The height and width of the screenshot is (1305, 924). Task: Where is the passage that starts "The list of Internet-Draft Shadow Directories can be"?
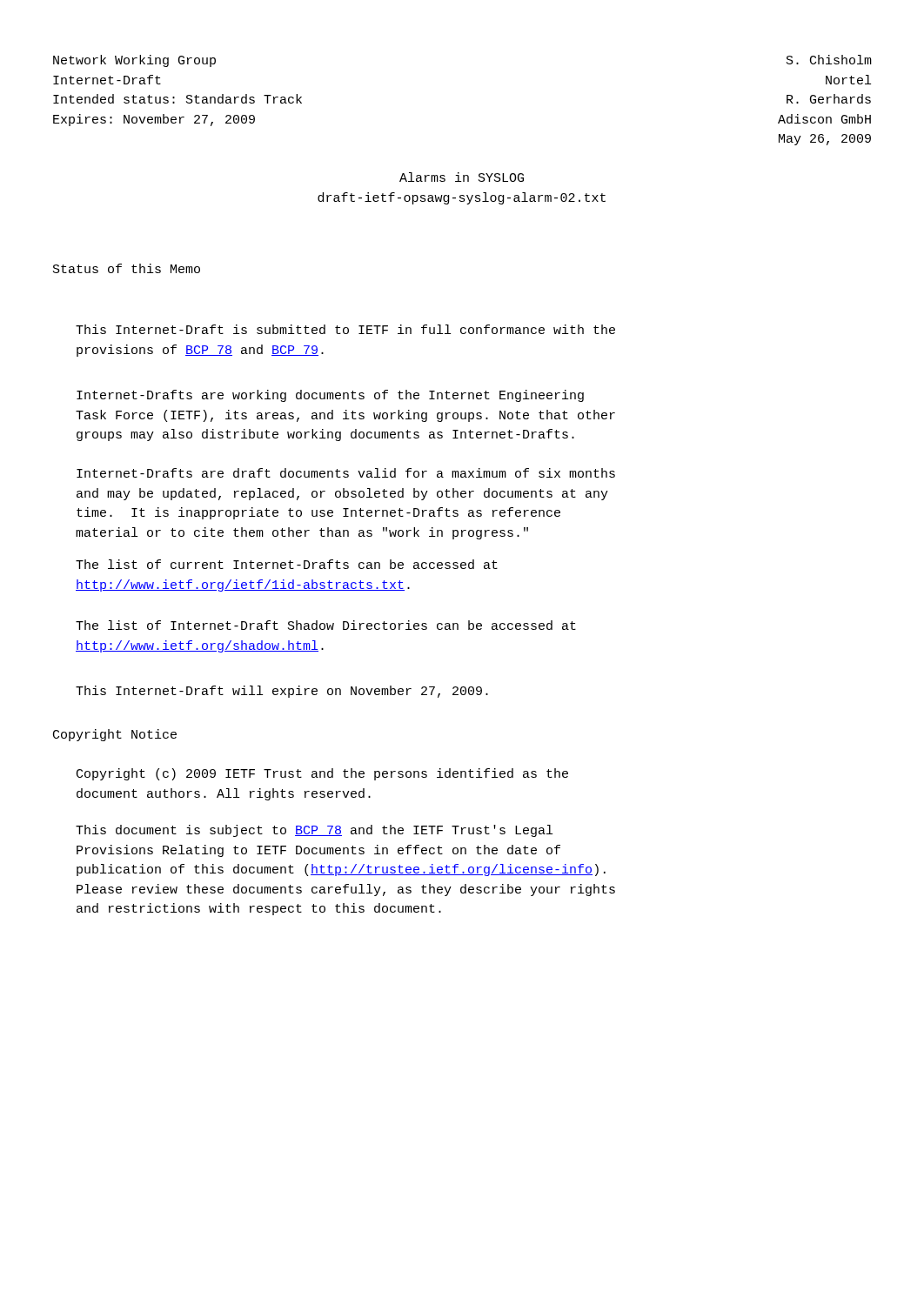pyautogui.click(x=315, y=637)
